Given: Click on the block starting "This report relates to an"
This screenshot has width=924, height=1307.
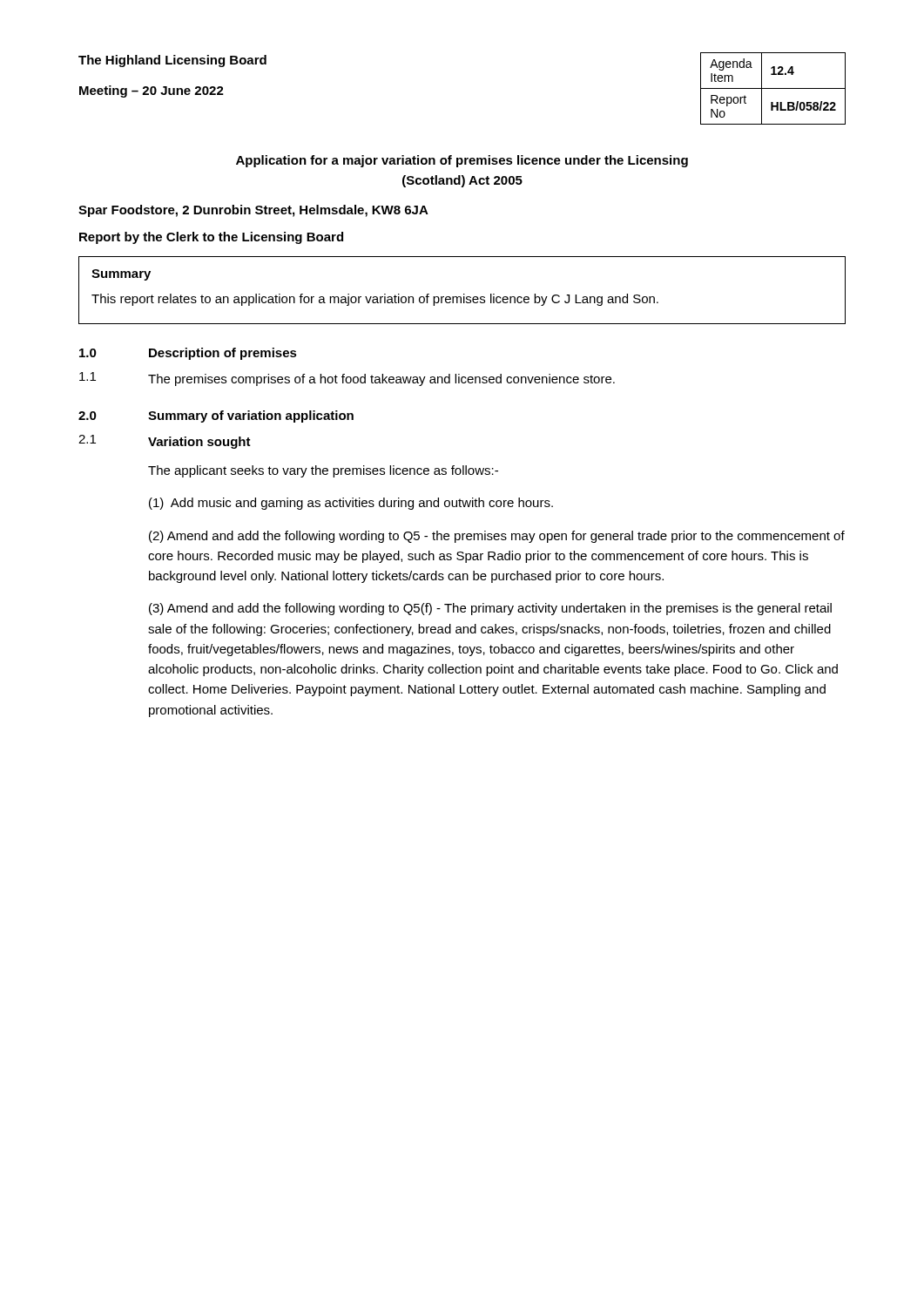Looking at the screenshot, I should [x=375, y=298].
